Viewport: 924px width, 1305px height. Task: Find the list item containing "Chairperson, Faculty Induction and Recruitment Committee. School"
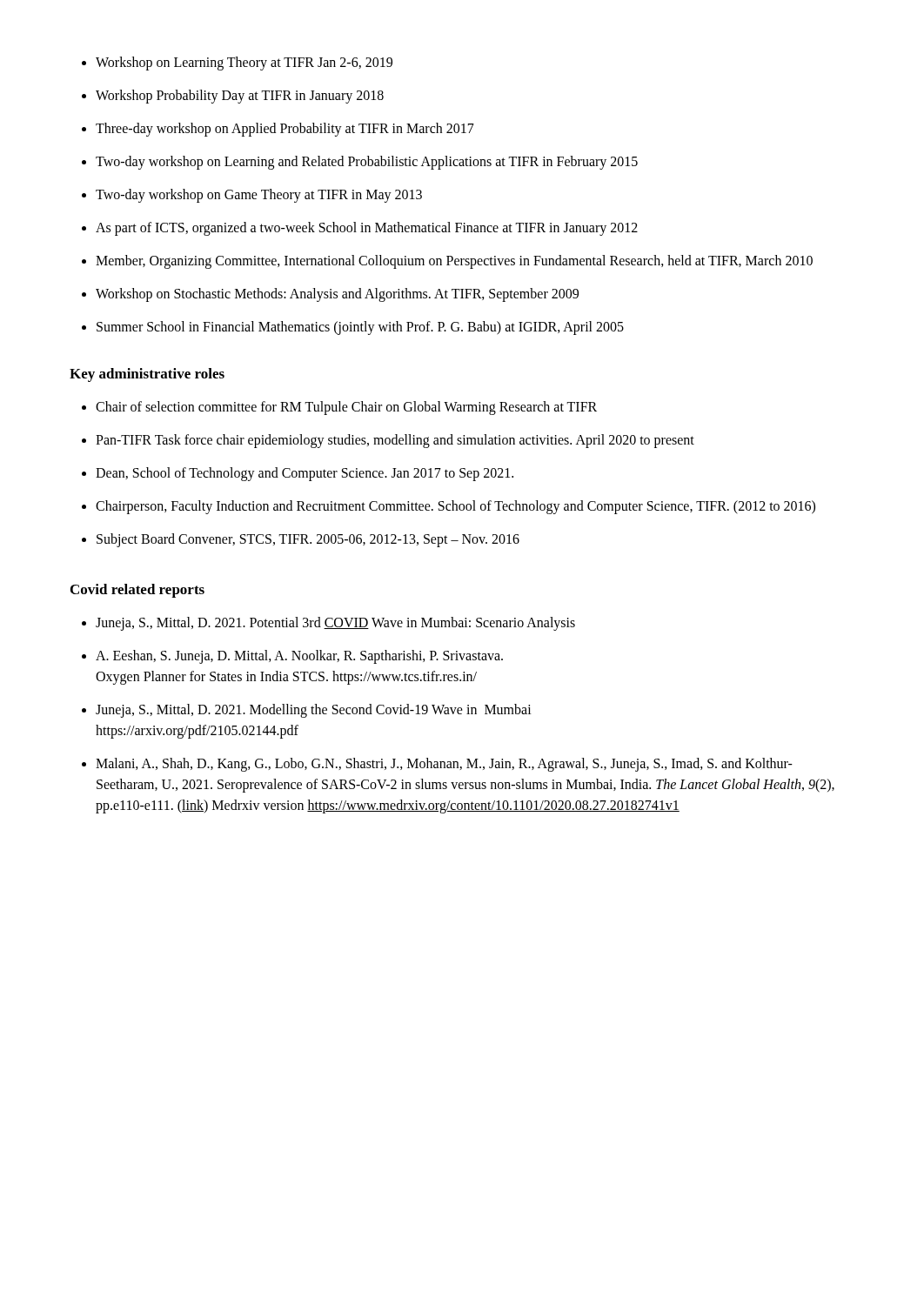[462, 506]
